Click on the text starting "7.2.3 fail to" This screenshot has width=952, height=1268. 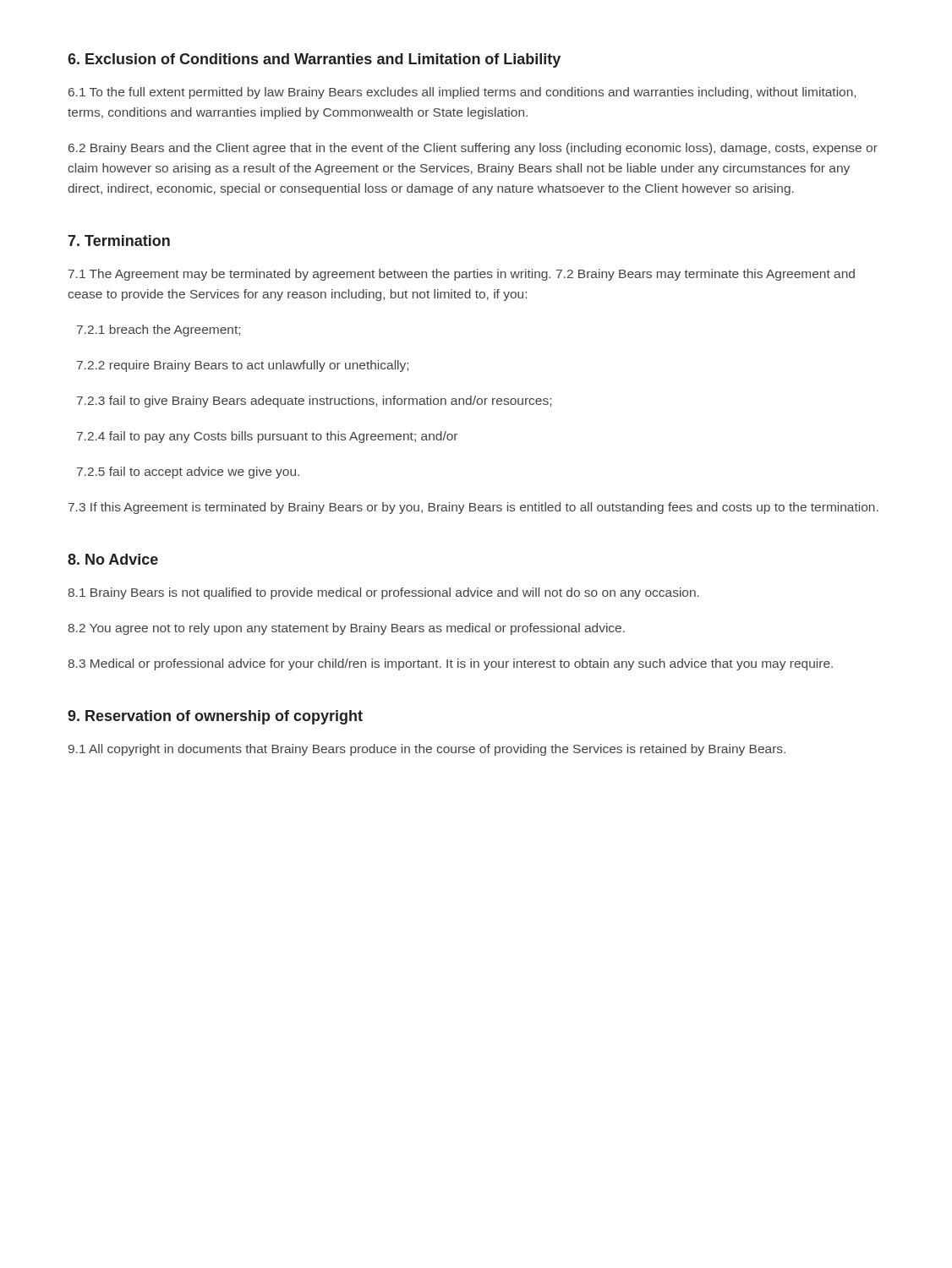[x=314, y=400]
